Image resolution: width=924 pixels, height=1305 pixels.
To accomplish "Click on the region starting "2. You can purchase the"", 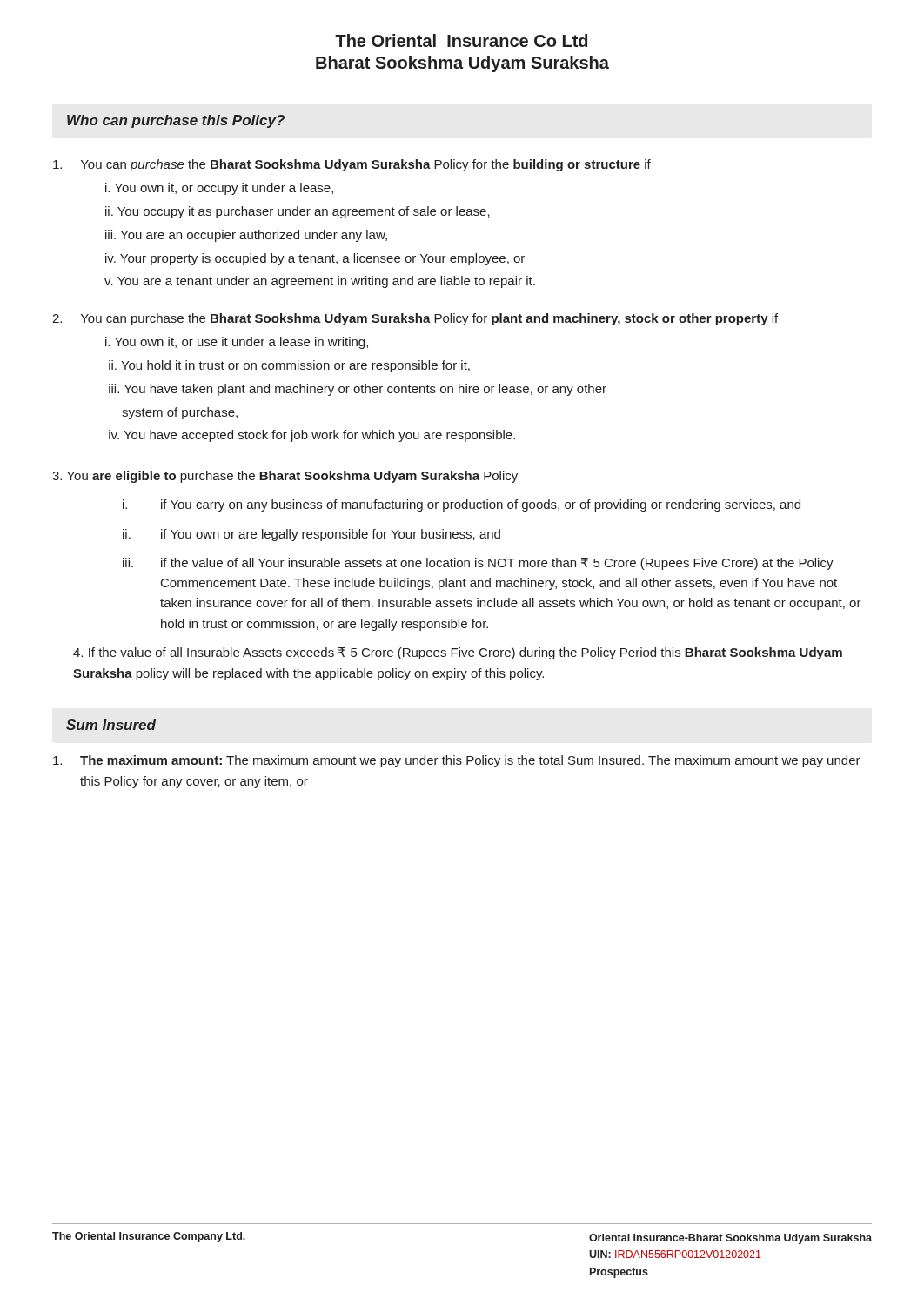I will (462, 377).
